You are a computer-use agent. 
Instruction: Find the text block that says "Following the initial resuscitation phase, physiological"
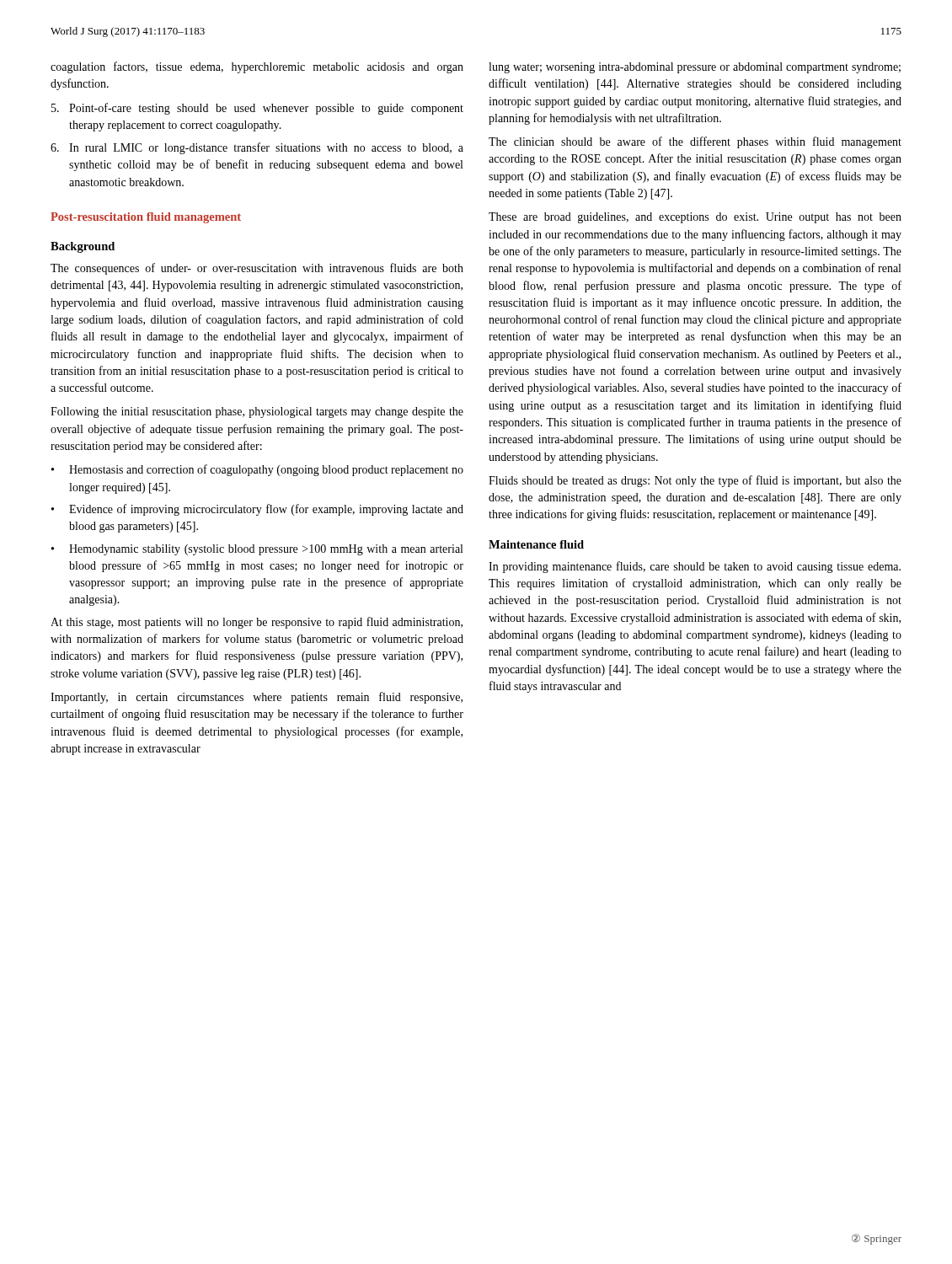(x=257, y=429)
